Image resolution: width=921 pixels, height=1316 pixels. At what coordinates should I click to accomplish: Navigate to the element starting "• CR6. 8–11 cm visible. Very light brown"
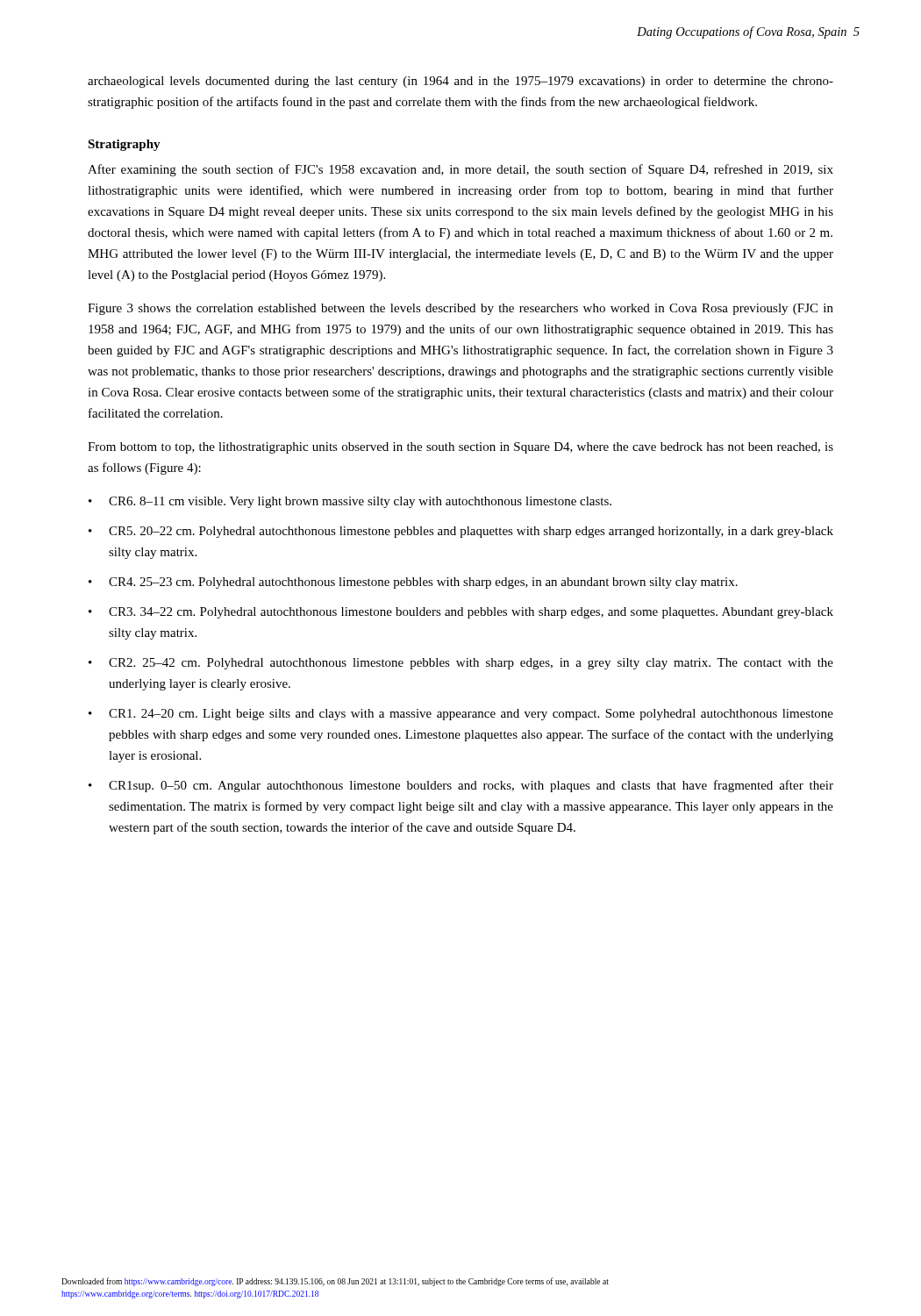click(460, 501)
